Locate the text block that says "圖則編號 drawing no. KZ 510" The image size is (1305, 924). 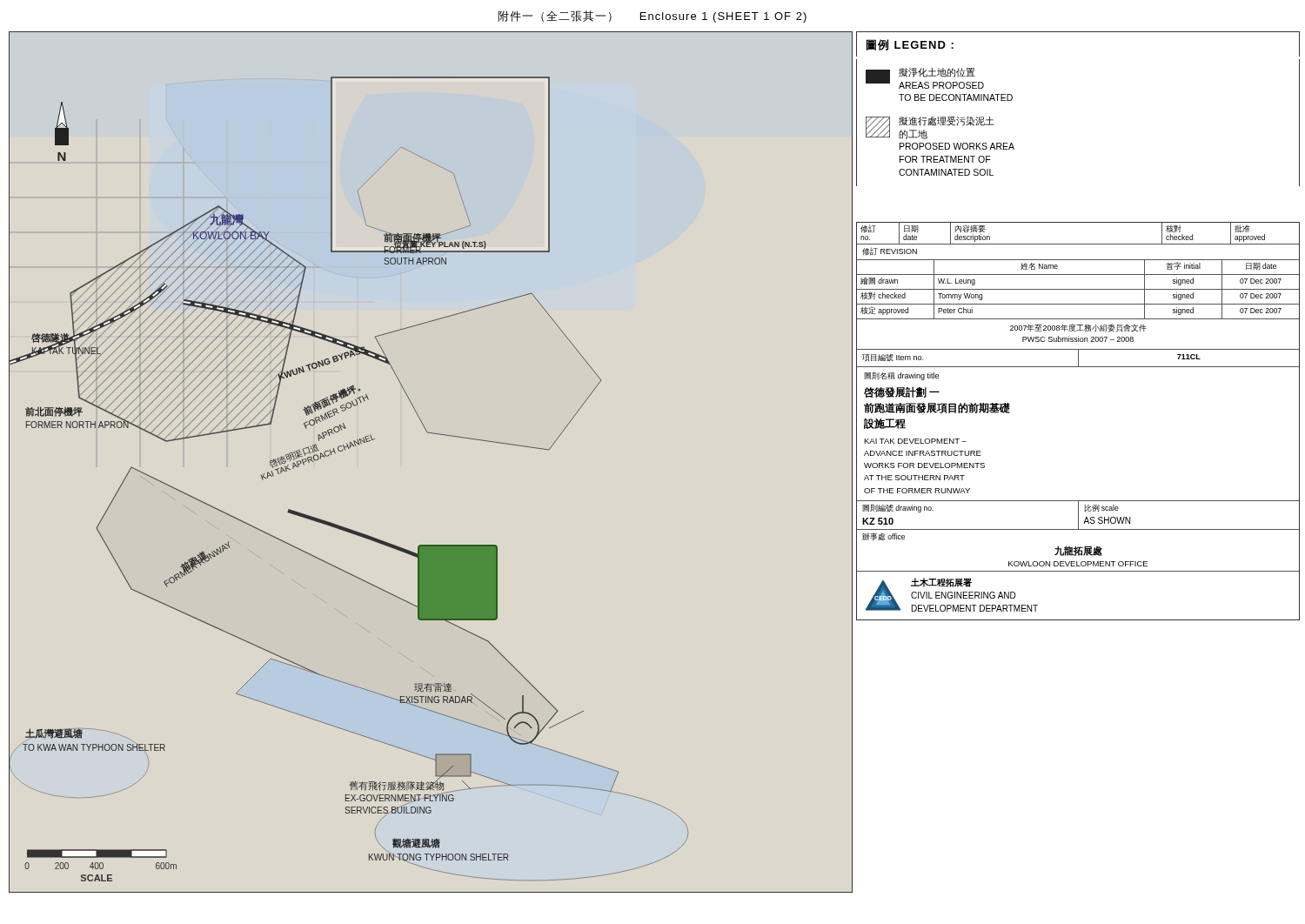coord(1078,515)
